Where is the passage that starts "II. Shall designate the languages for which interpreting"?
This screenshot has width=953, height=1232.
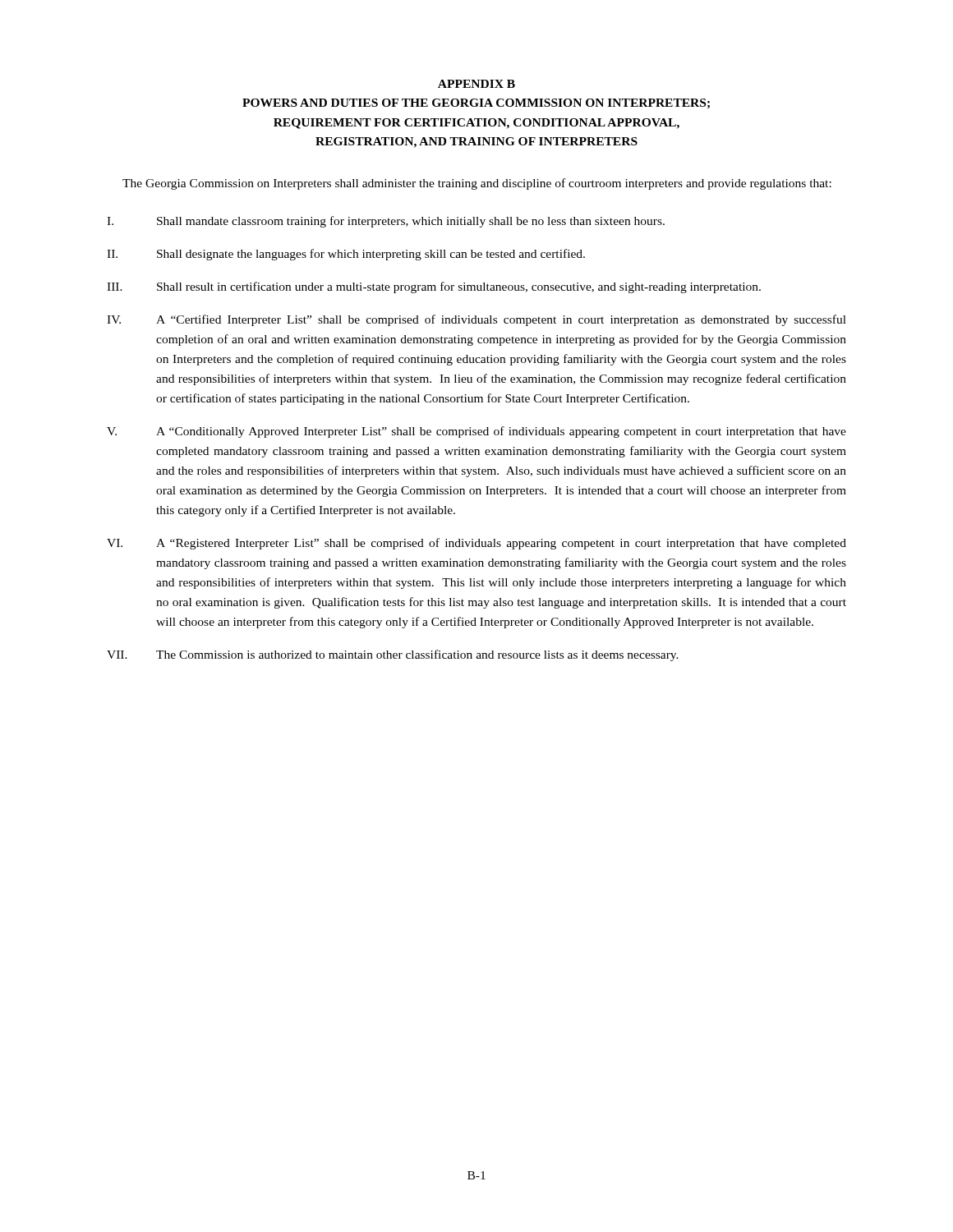pos(476,254)
